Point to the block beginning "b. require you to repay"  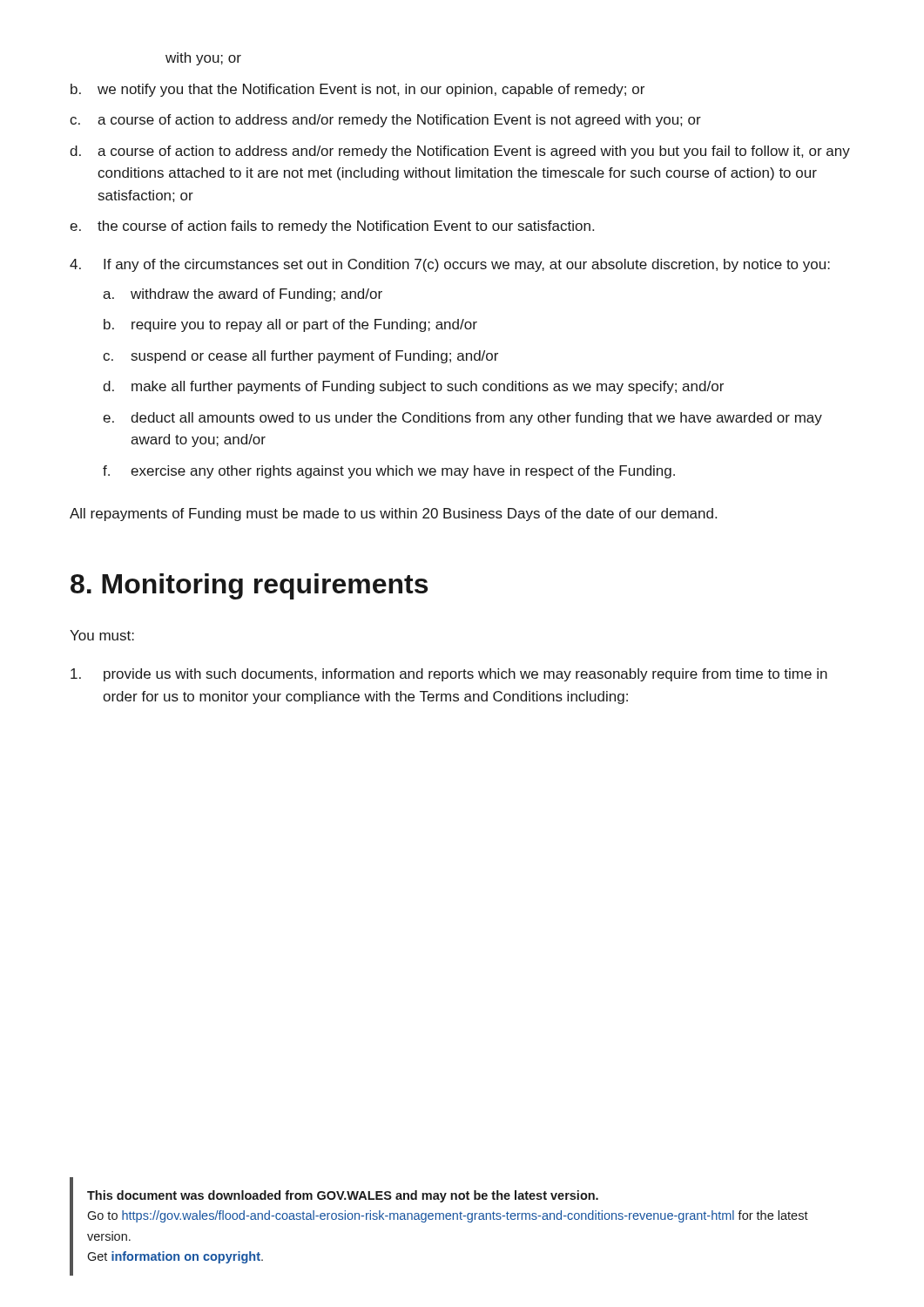coord(479,325)
